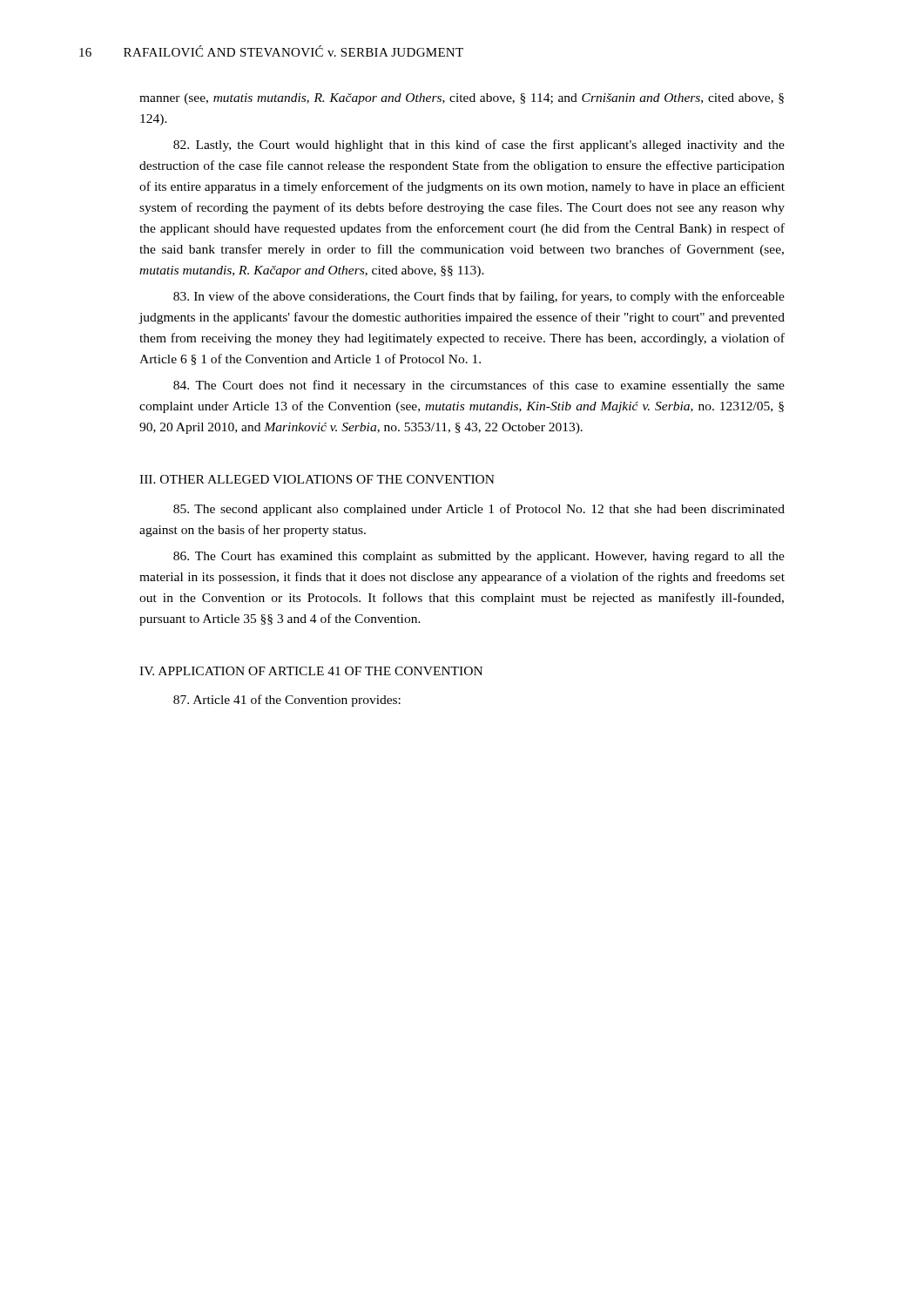Locate the block of text that opens with "Lastly, the Court would"
924x1307 pixels.
point(462,207)
